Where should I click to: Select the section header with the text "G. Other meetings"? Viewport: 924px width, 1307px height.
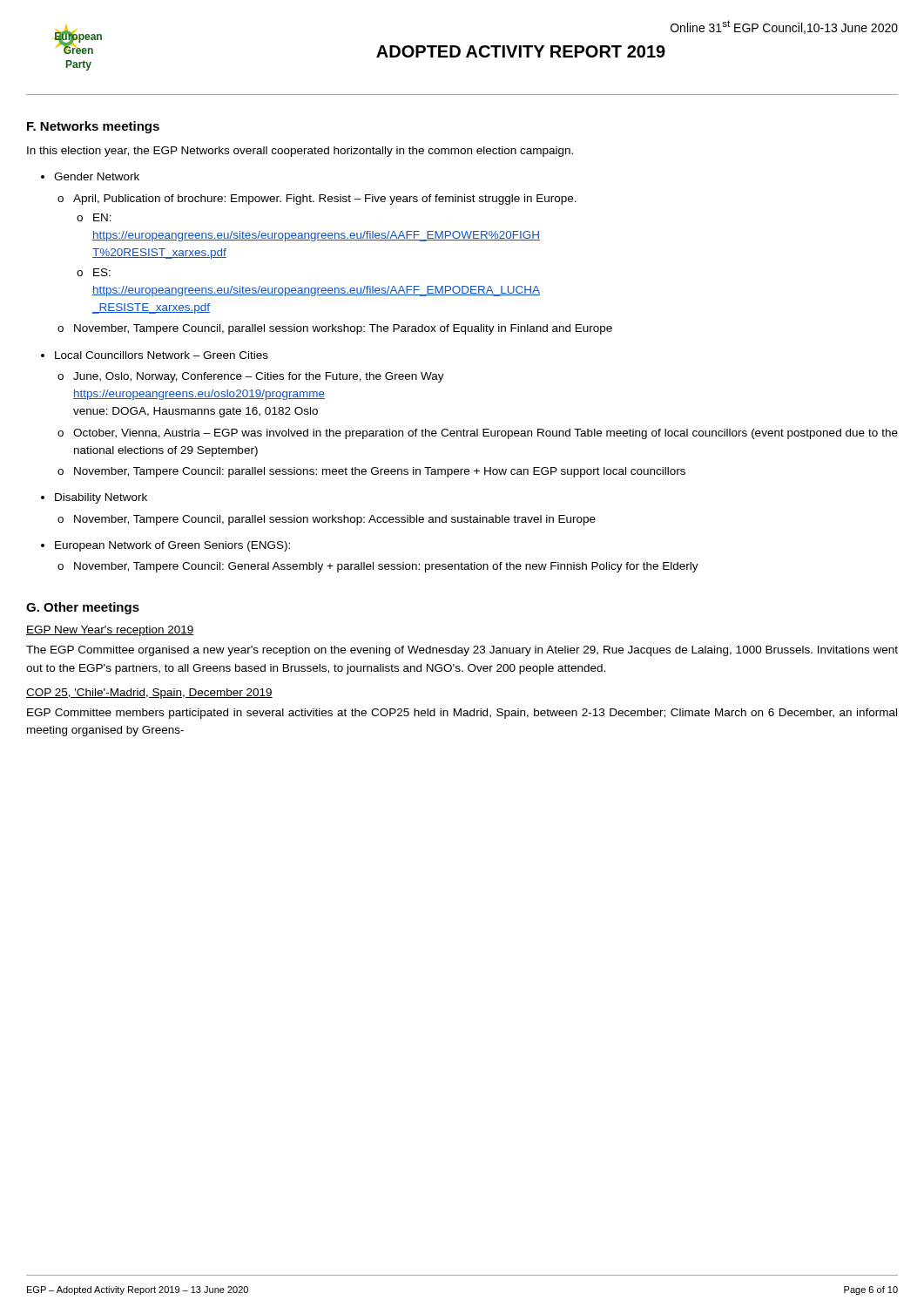point(83,607)
